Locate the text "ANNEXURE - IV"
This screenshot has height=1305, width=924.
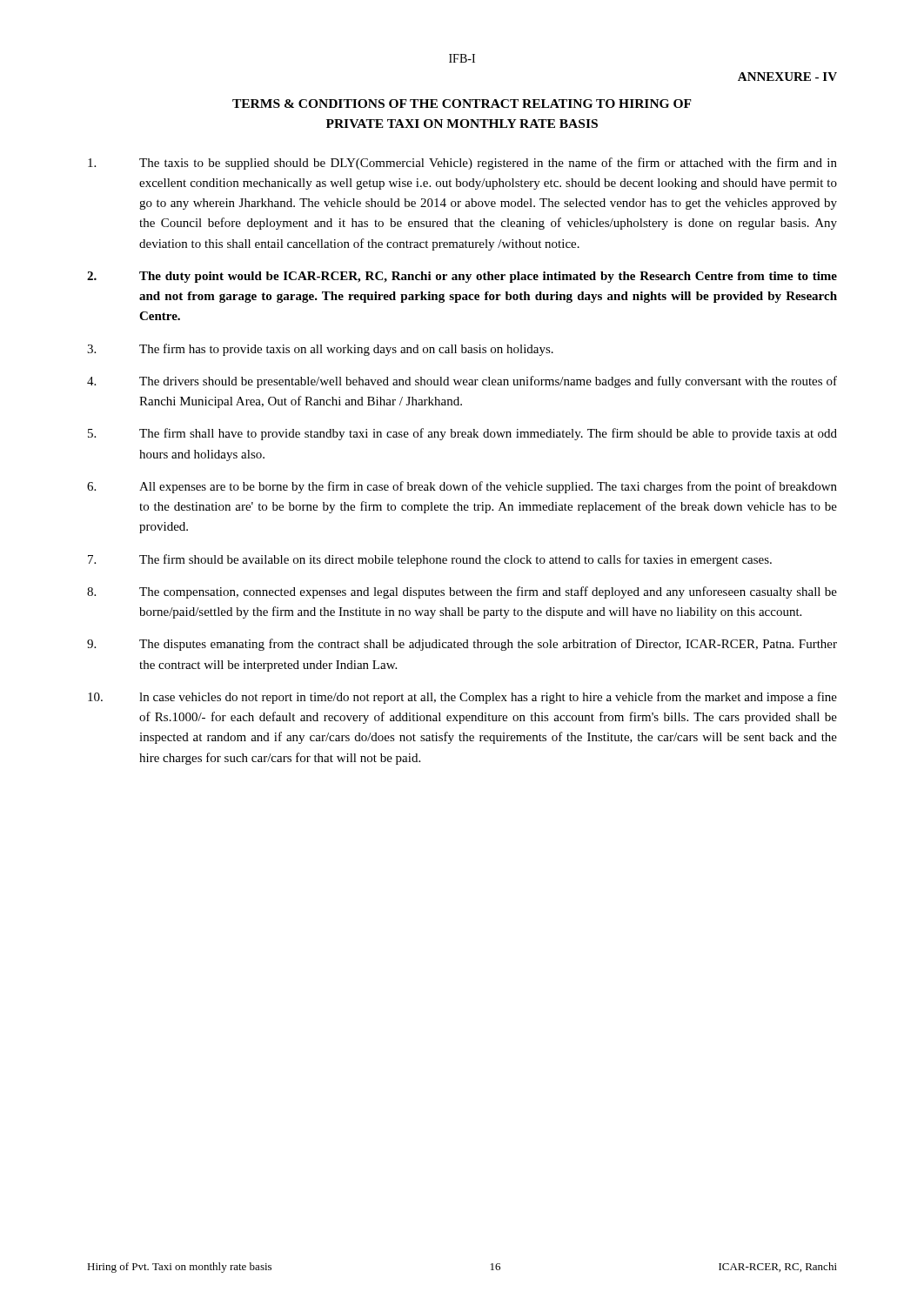787,77
